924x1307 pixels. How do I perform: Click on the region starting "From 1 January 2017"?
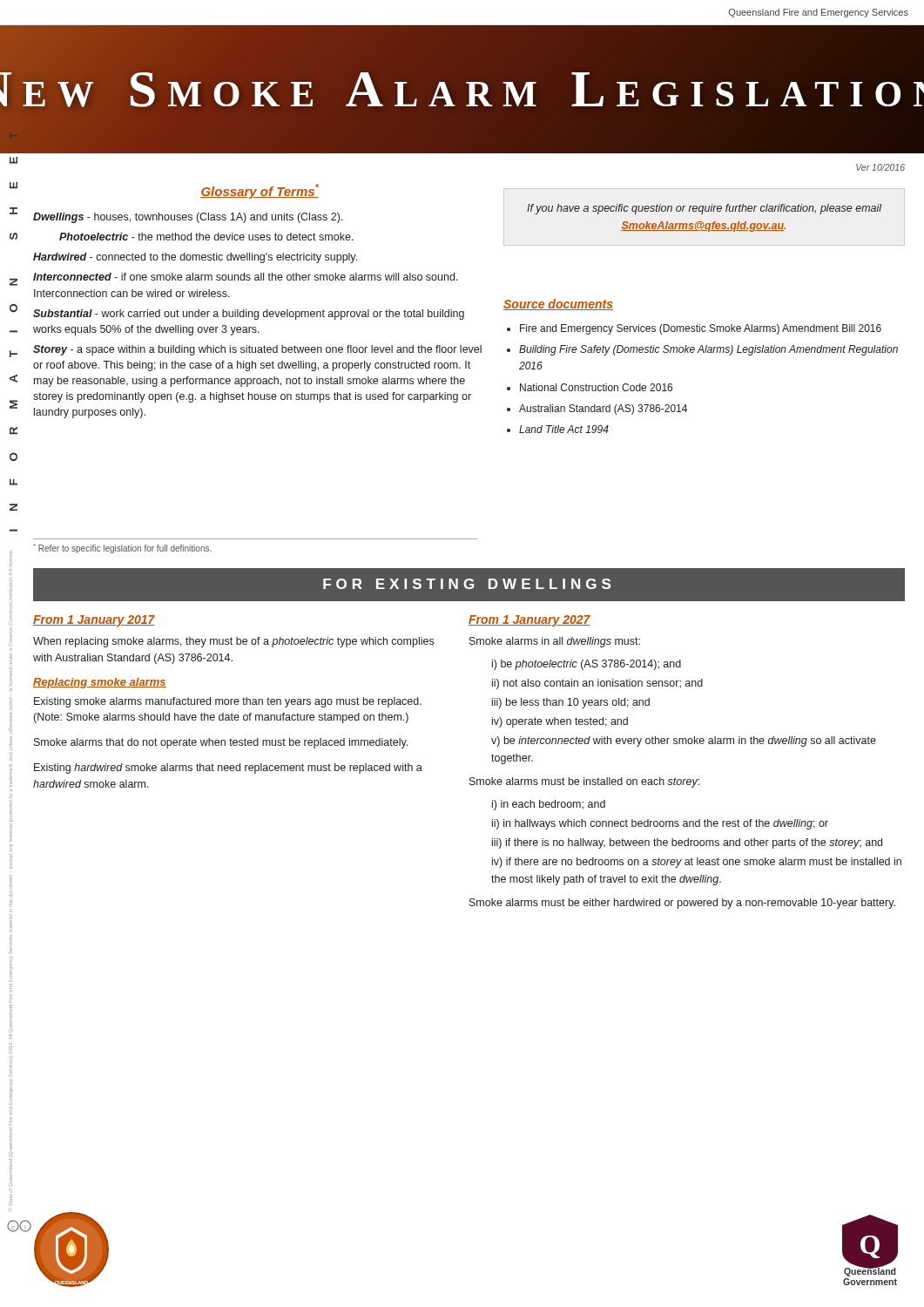pyautogui.click(x=94, y=620)
